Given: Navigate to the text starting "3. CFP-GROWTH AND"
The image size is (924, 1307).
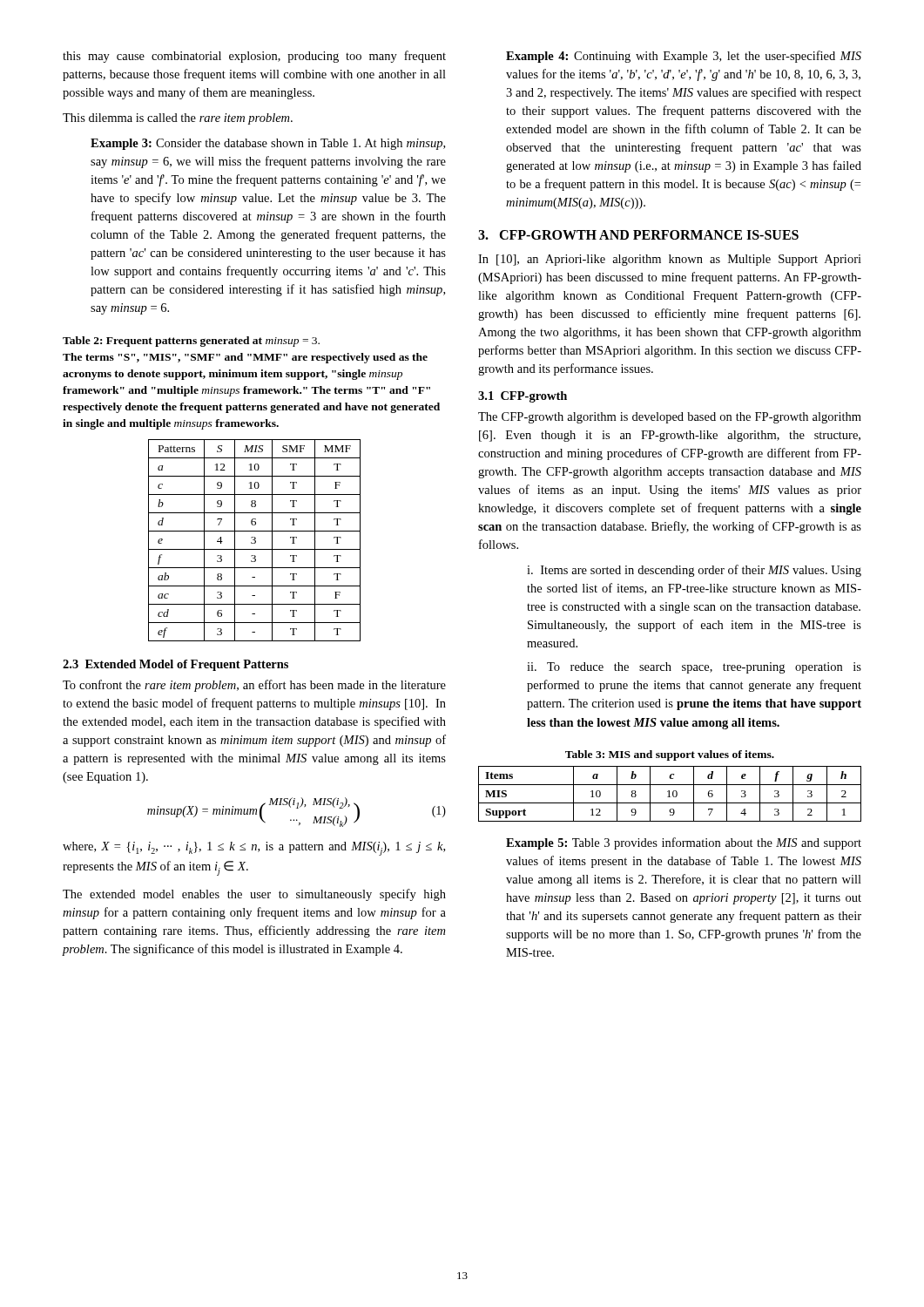Looking at the screenshot, I should click(639, 235).
